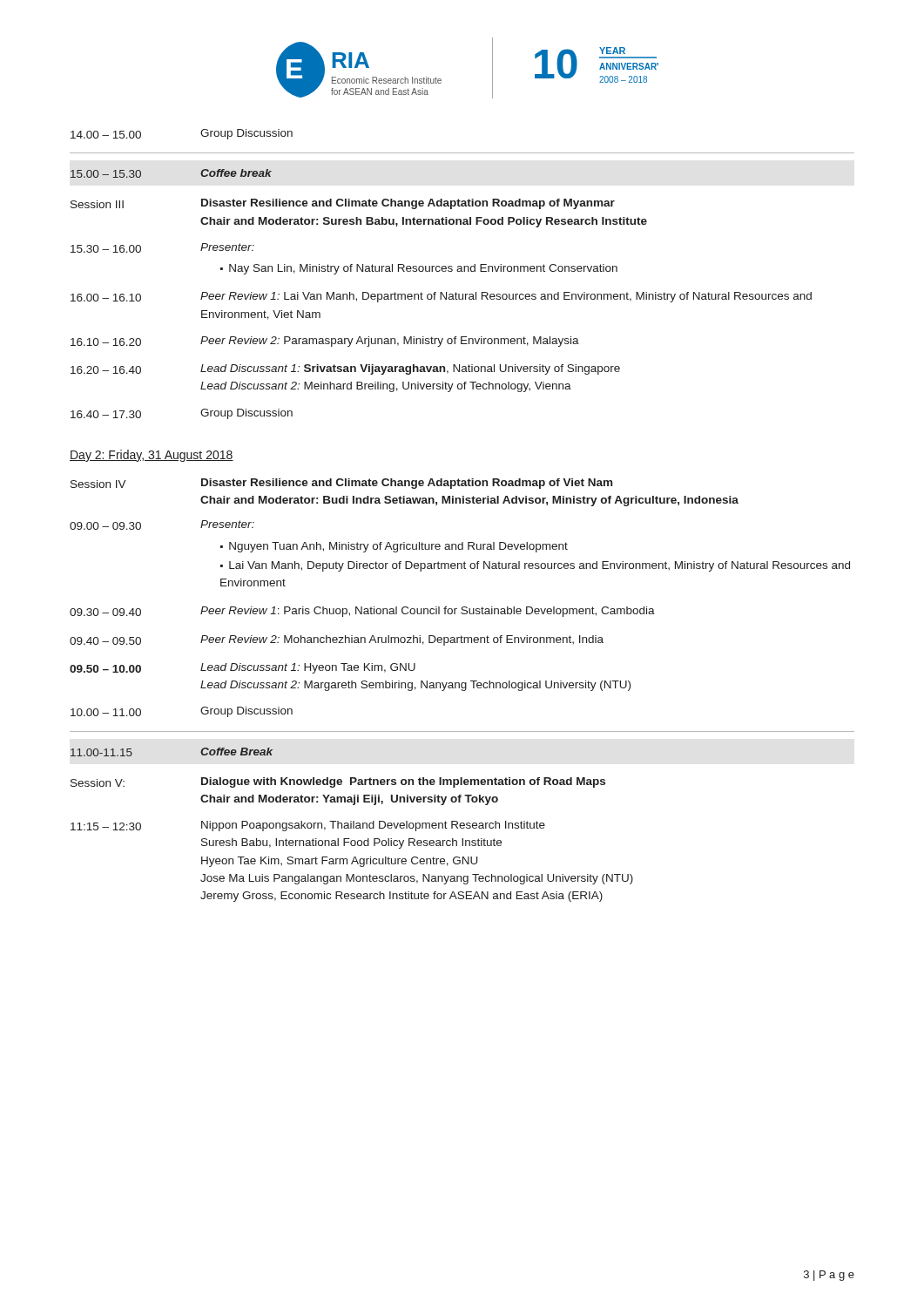Locate the block of text that opens with "11:15 – 12:30 Nippon Poapongsakorn, Thailand Development"
Image resolution: width=924 pixels, height=1307 pixels.
[462, 861]
